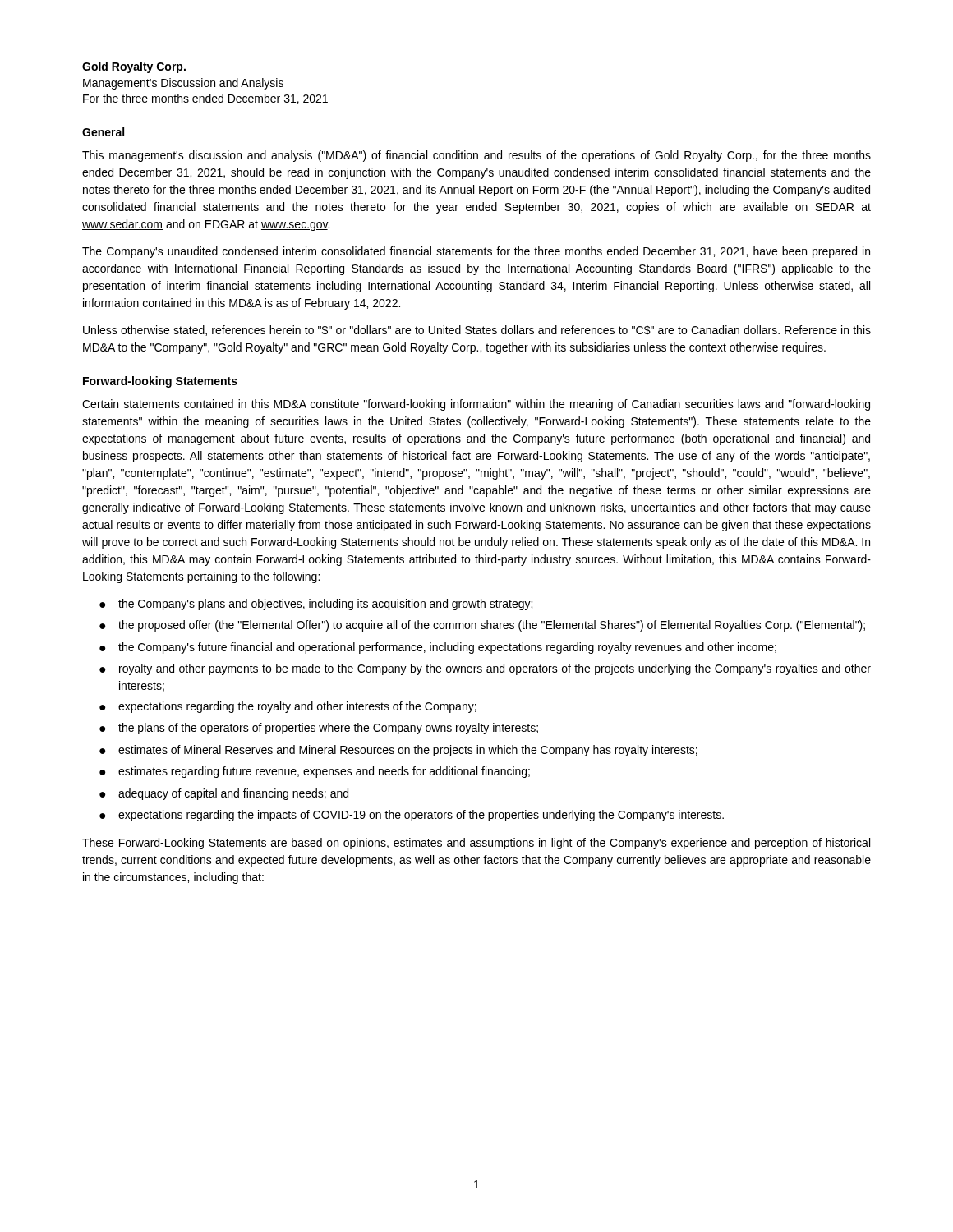The image size is (953, 1232).
Task: Navigate to the text starting "● royalty and other payments"
Action: coord(485,678)
